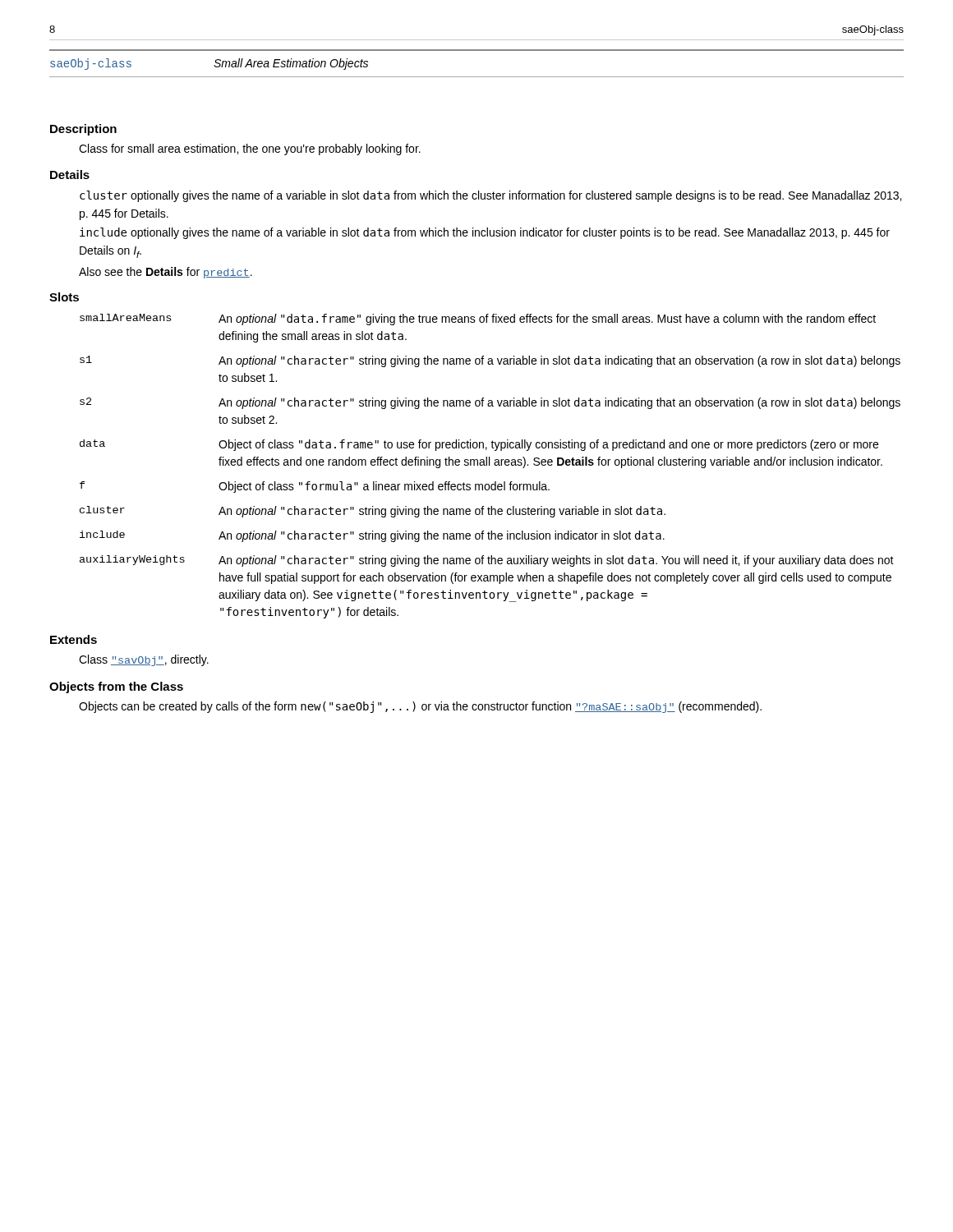Image resolution: width=953 pixels, height=1232 pixels.
Task: Locate the text starting "cluster optionally gives the name of"
Action: coord(491,234)
